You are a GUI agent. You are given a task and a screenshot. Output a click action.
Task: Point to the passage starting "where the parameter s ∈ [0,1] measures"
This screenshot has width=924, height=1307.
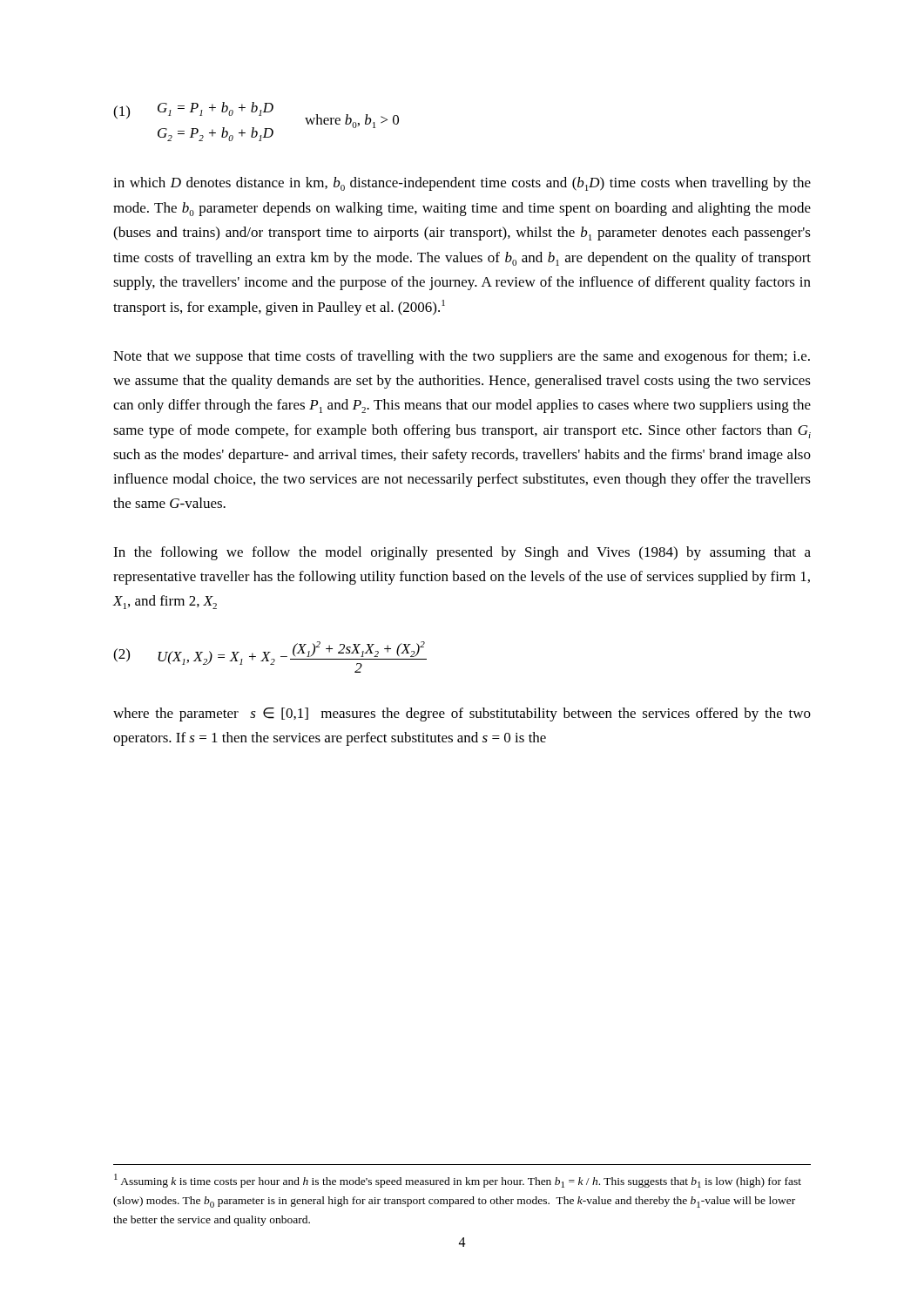point(462,725)
